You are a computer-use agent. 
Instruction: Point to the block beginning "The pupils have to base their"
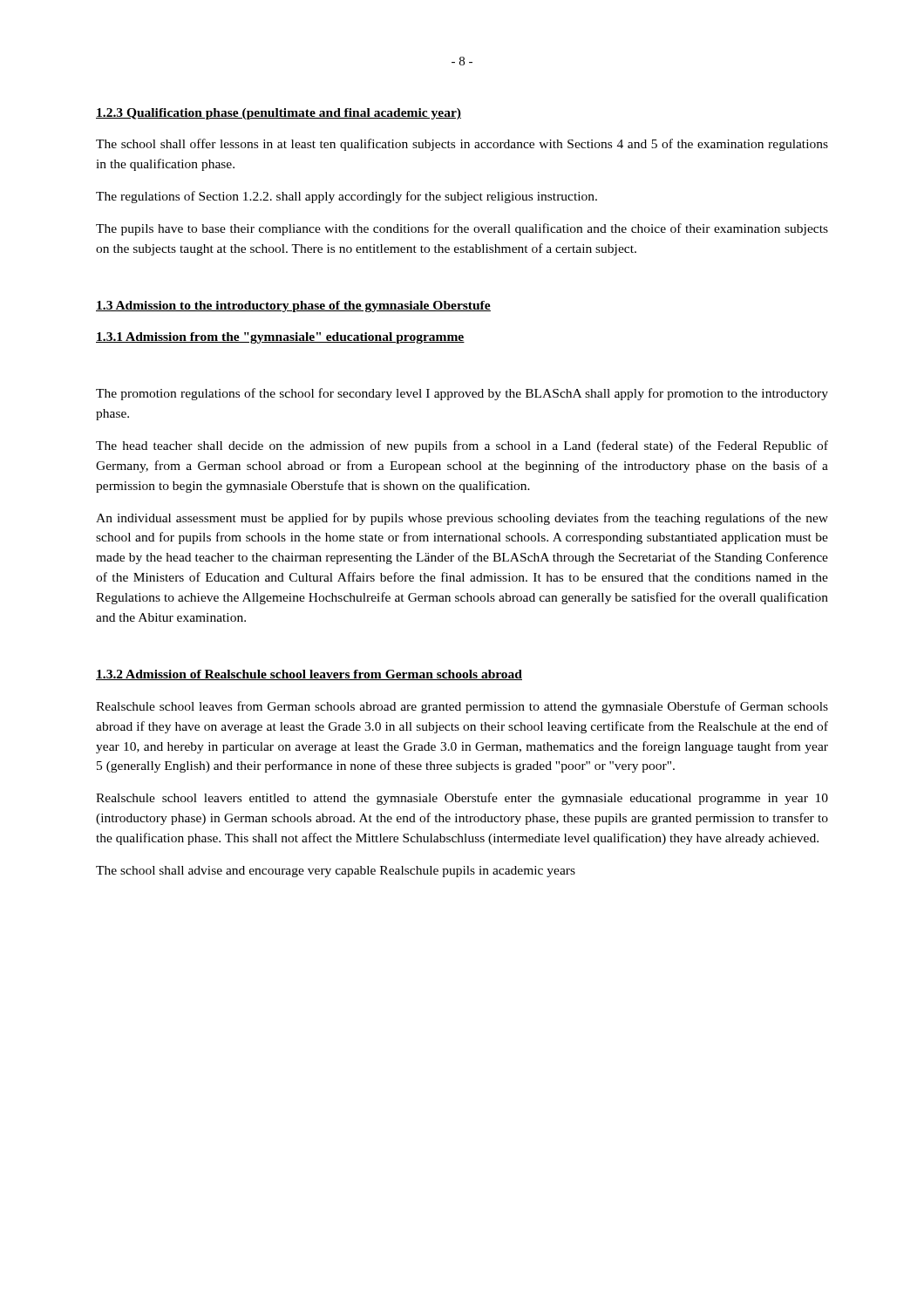(462, 238)
